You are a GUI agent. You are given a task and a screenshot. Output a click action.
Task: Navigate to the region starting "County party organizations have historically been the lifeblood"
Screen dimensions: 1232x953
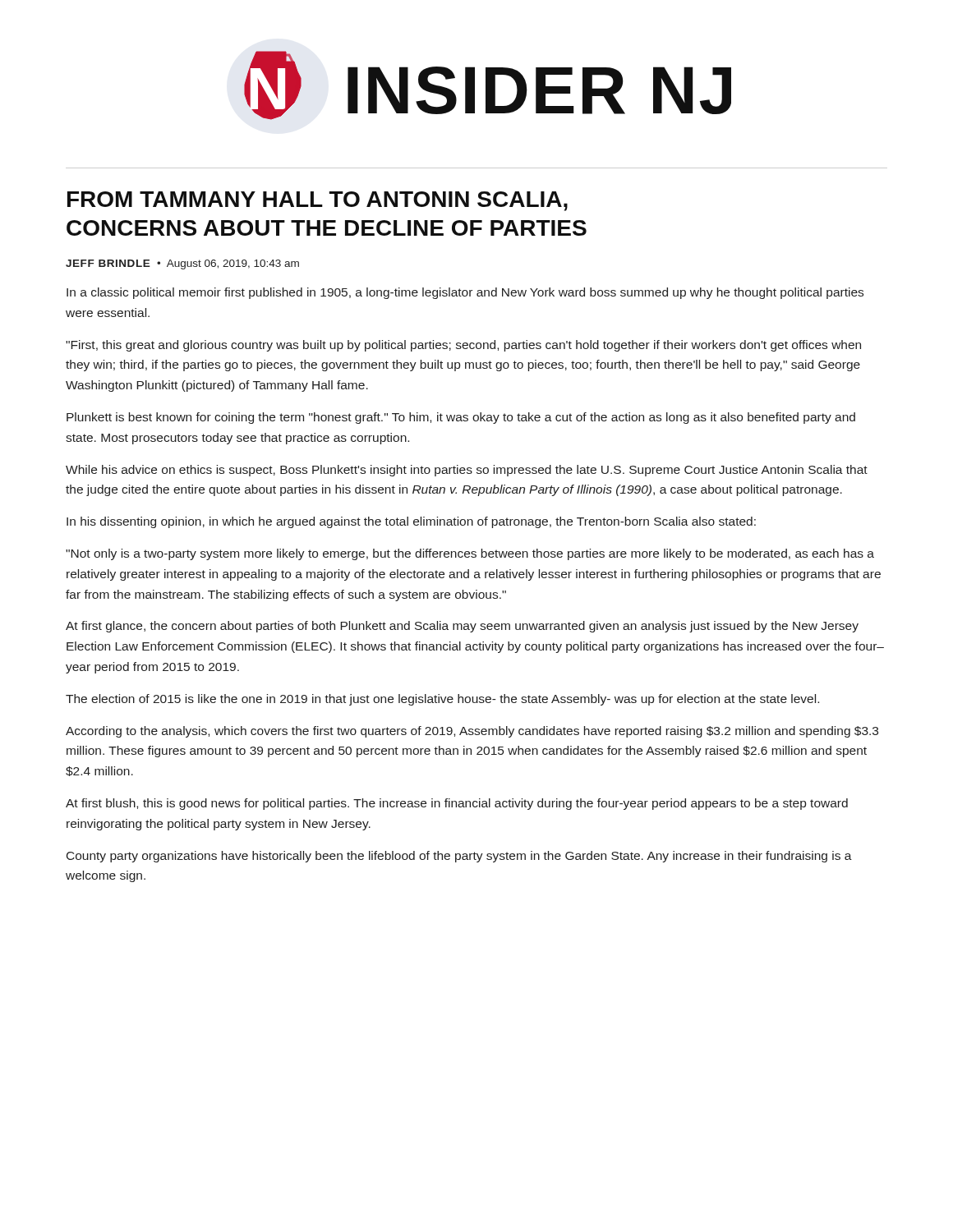click(459, 865)
